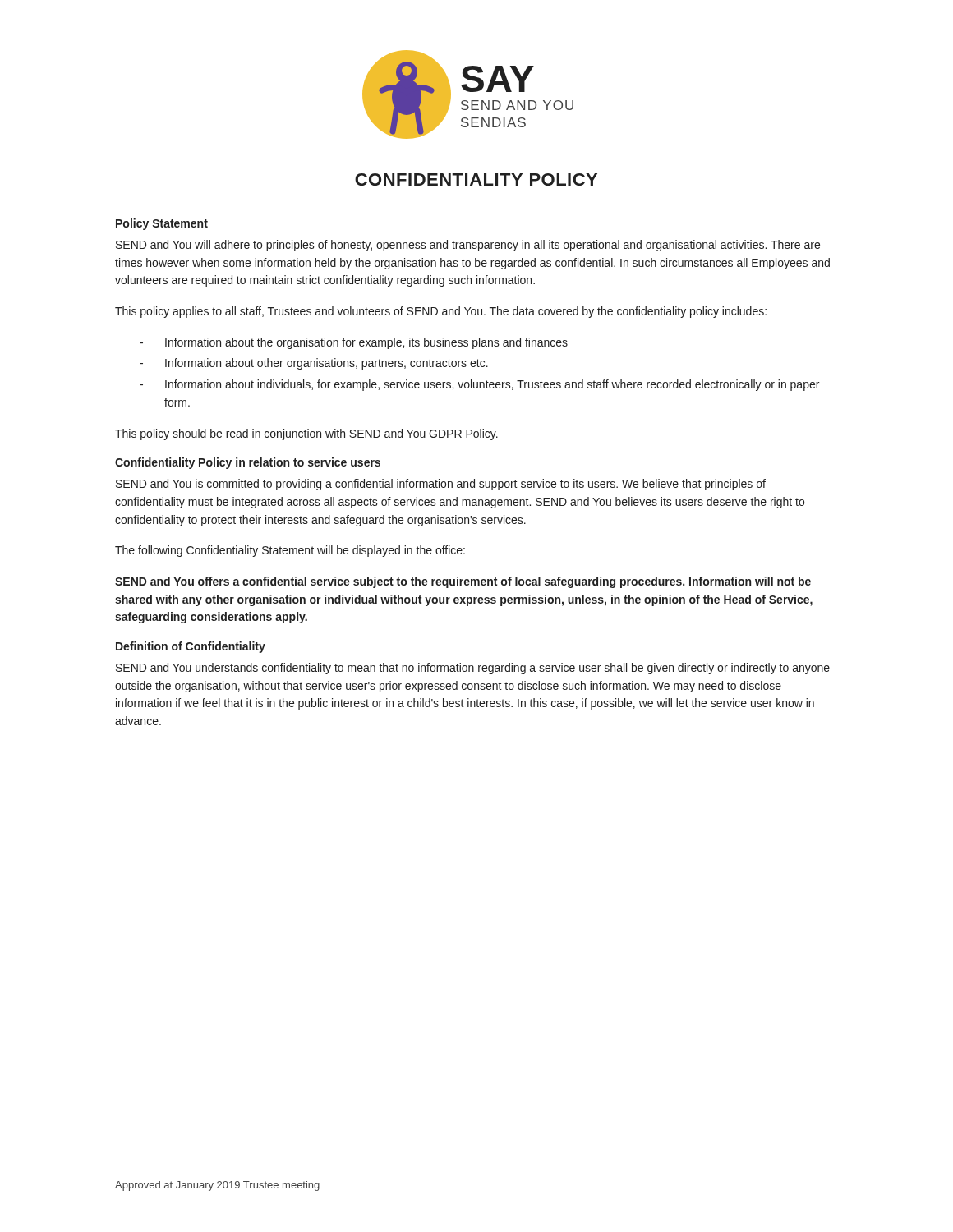Click on the list item that reads "- Information about the organisation"
Image resolution: width=953 pixels, height=1232 pixels.
tap(354, 343)
